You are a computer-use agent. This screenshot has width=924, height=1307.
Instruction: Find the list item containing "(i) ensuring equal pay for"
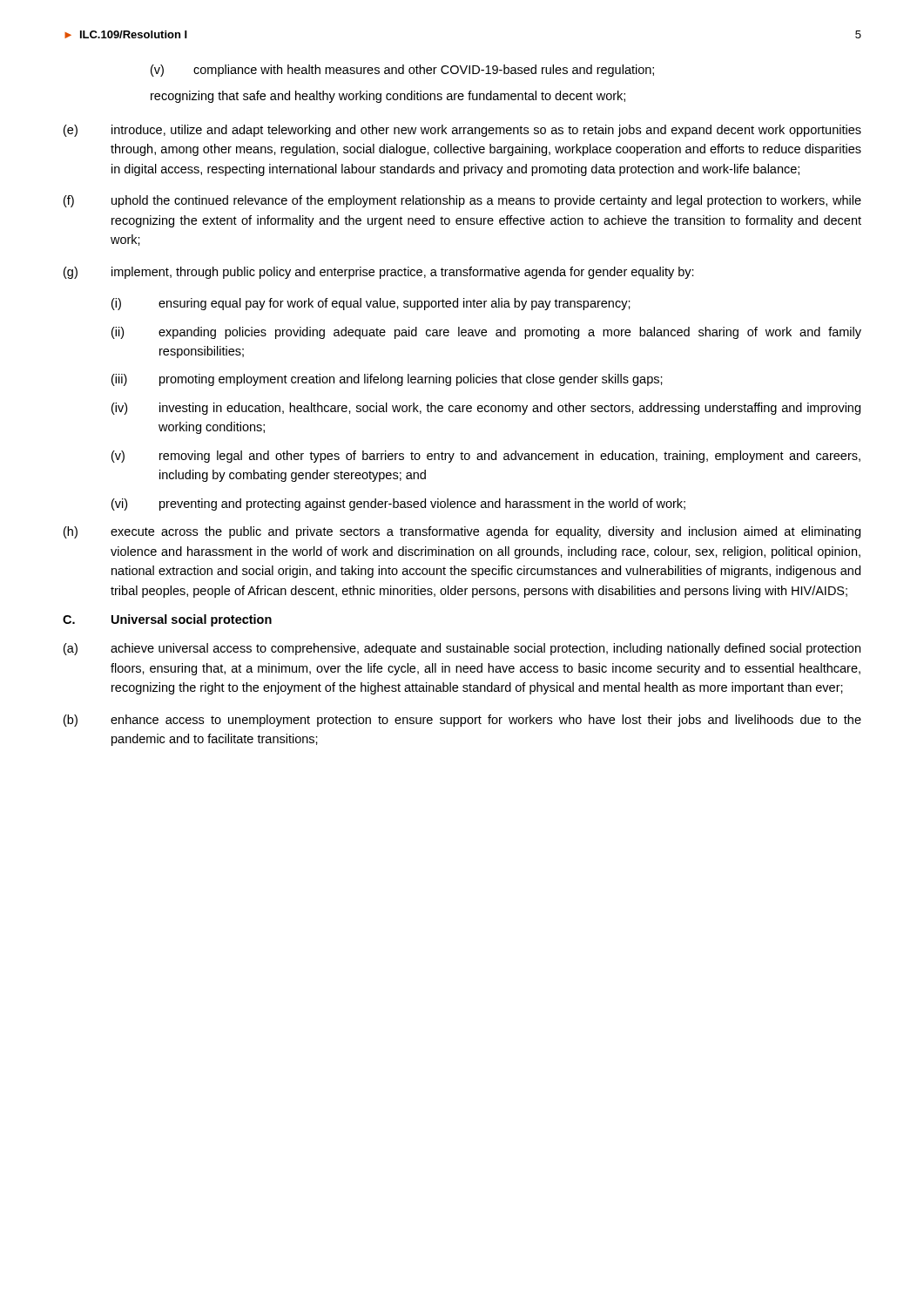click(x=486, y=303)
